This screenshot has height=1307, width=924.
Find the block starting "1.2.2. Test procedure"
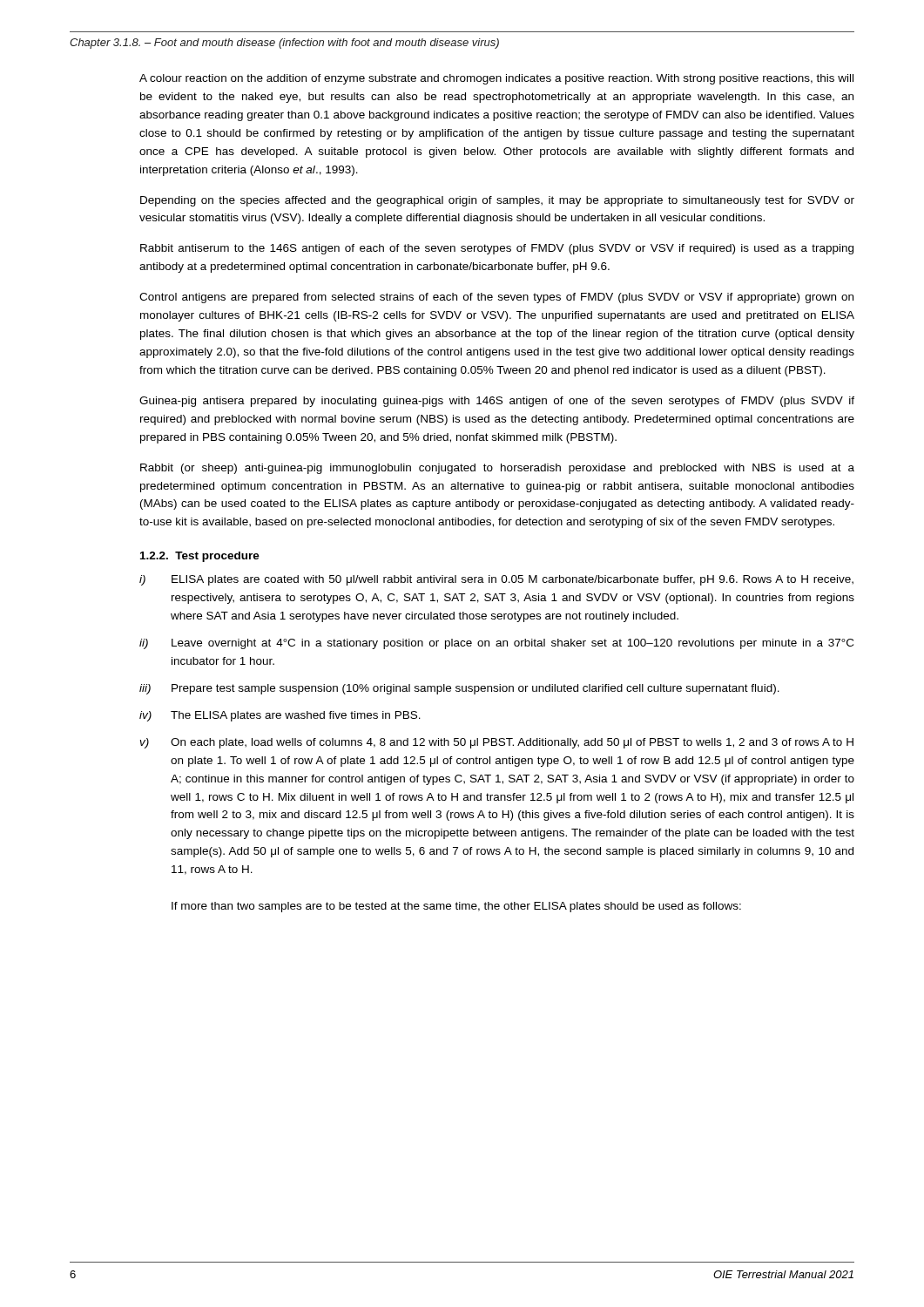[199, 556]
